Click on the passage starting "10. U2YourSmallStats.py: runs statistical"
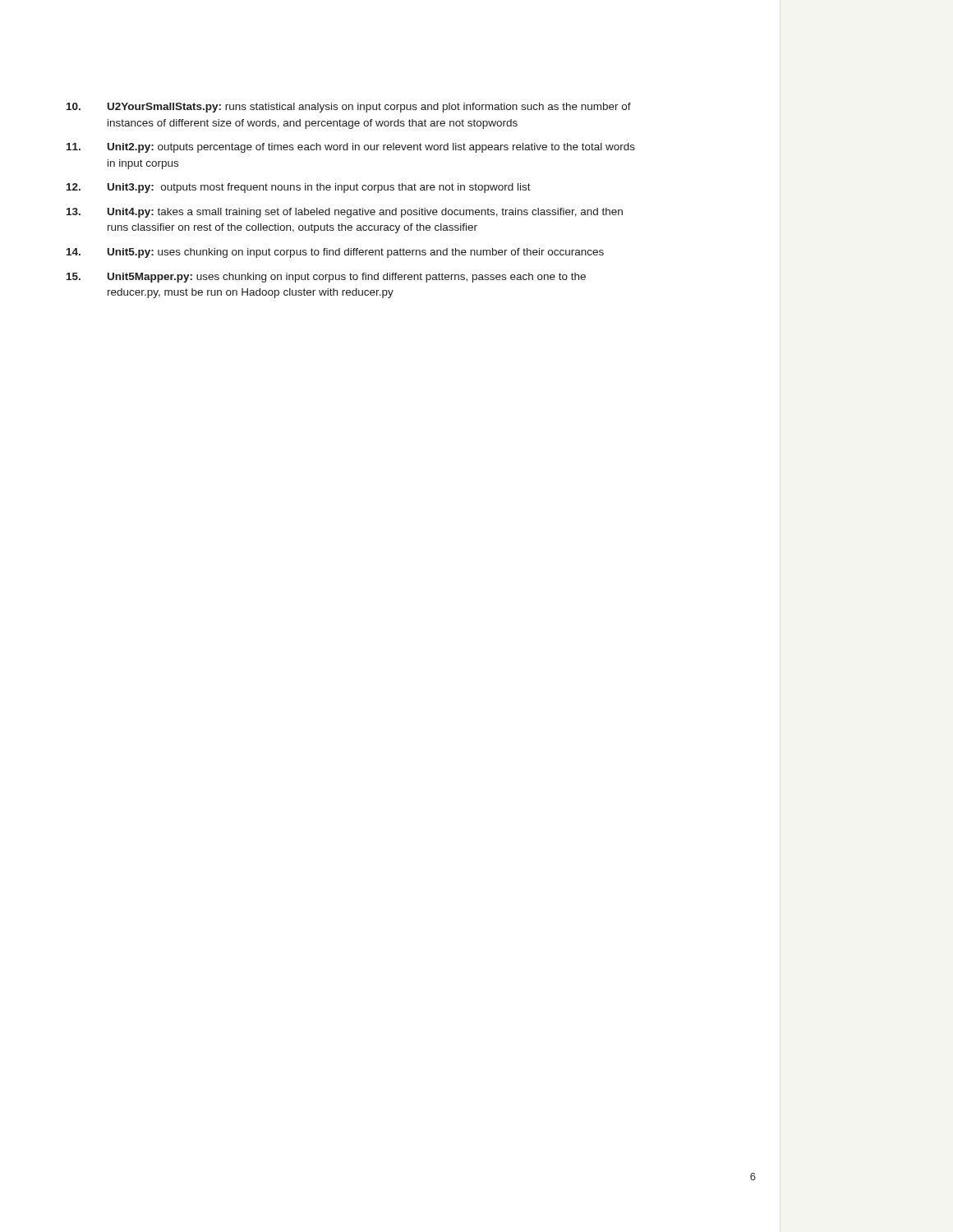The width and height of the screenshot is (953, 1232). (353, 115)
